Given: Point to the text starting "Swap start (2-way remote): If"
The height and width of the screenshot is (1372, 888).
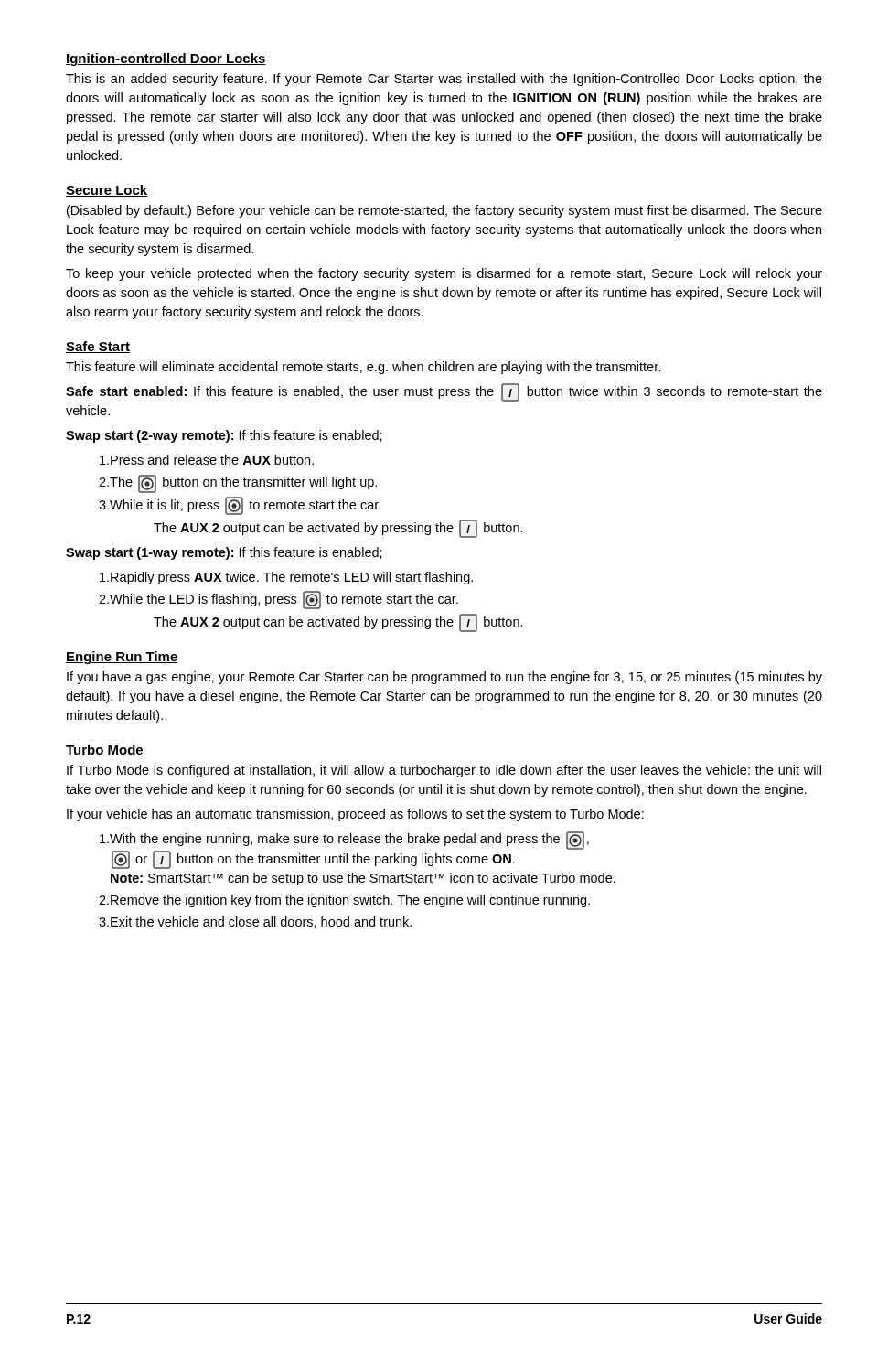Looking at the screenshot, I should click(224, 436).
